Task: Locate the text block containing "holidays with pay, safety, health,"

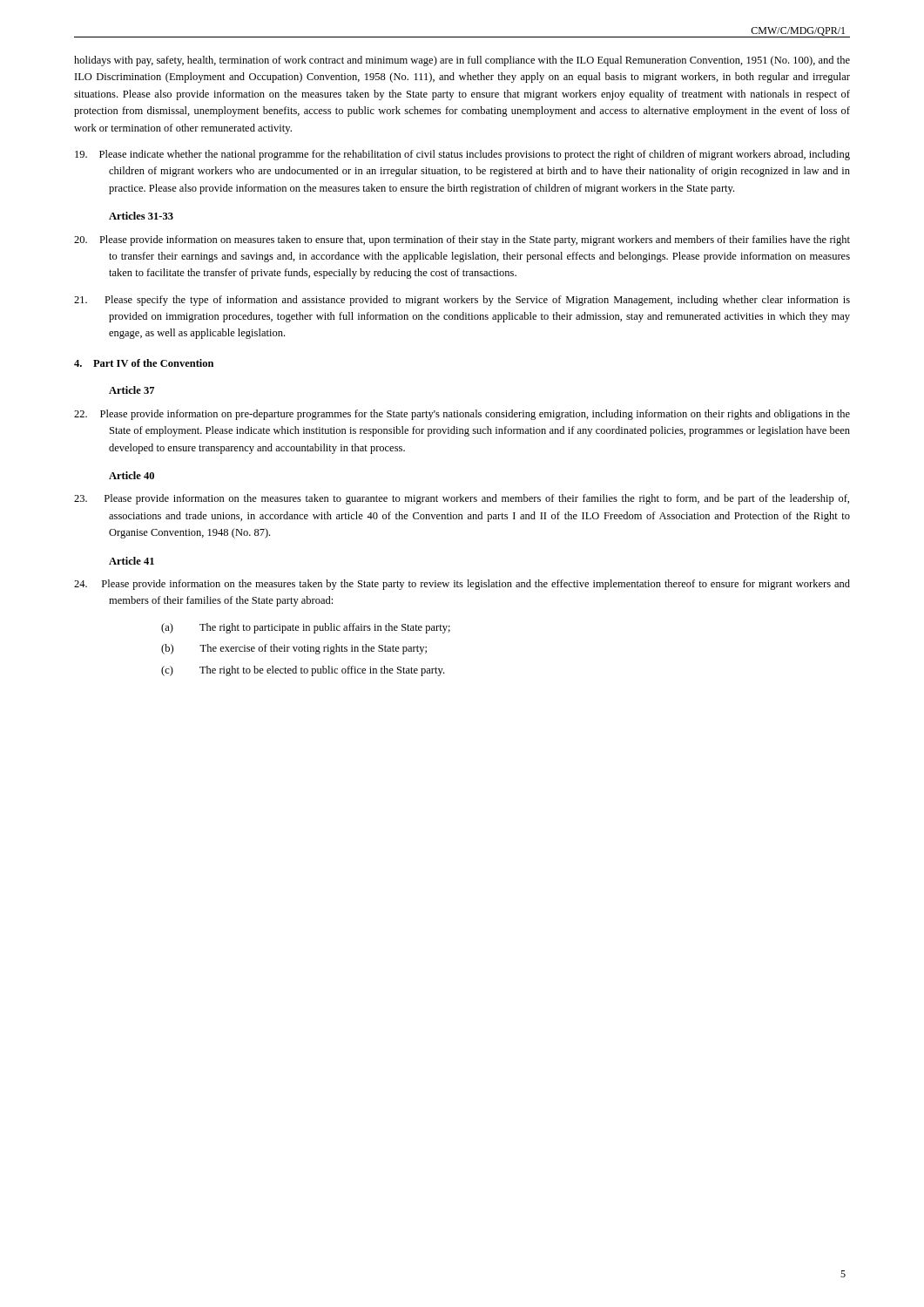Action: tap(462, 94)
